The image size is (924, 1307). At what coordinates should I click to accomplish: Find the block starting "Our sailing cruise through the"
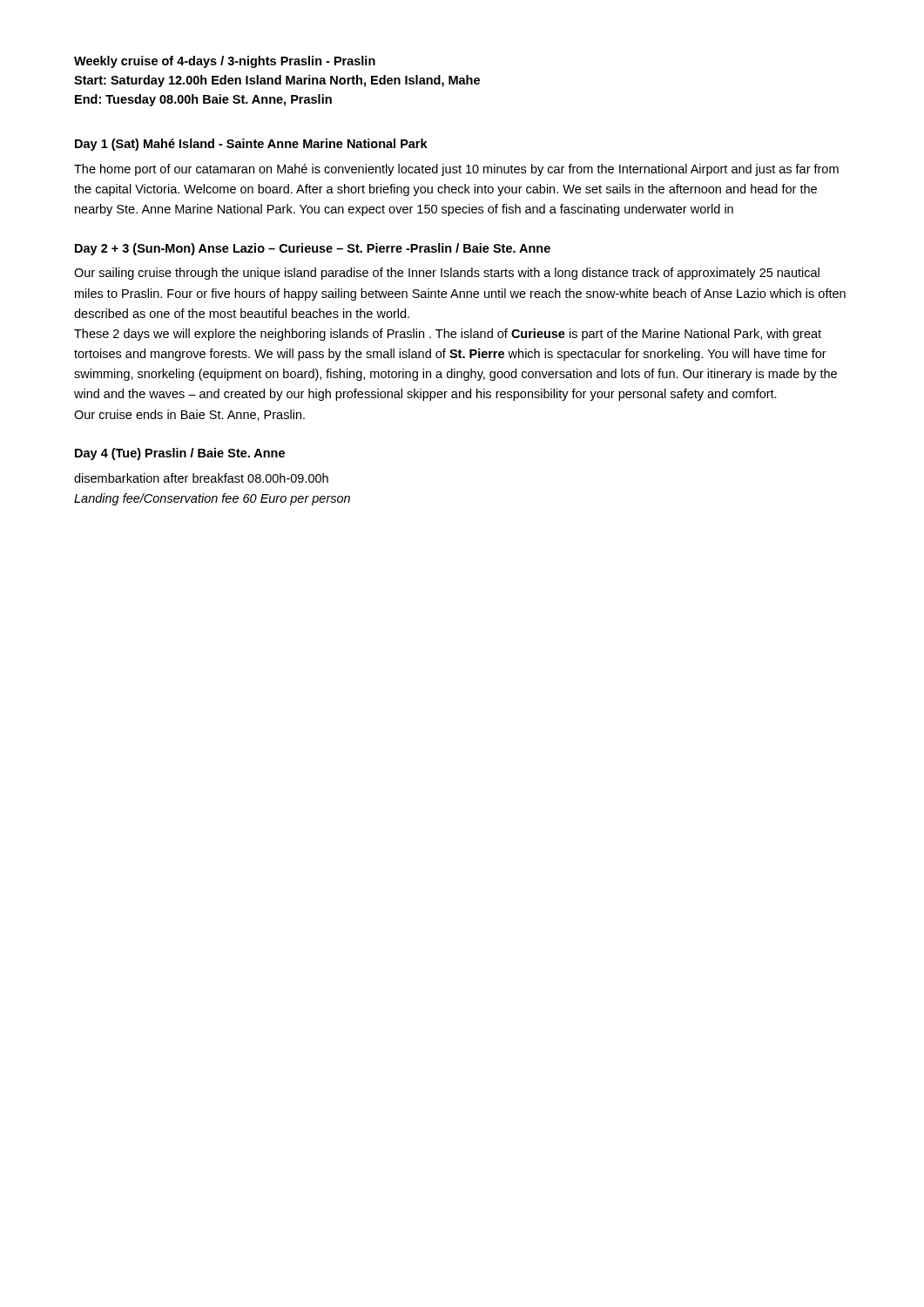click(x=460, y=344)
